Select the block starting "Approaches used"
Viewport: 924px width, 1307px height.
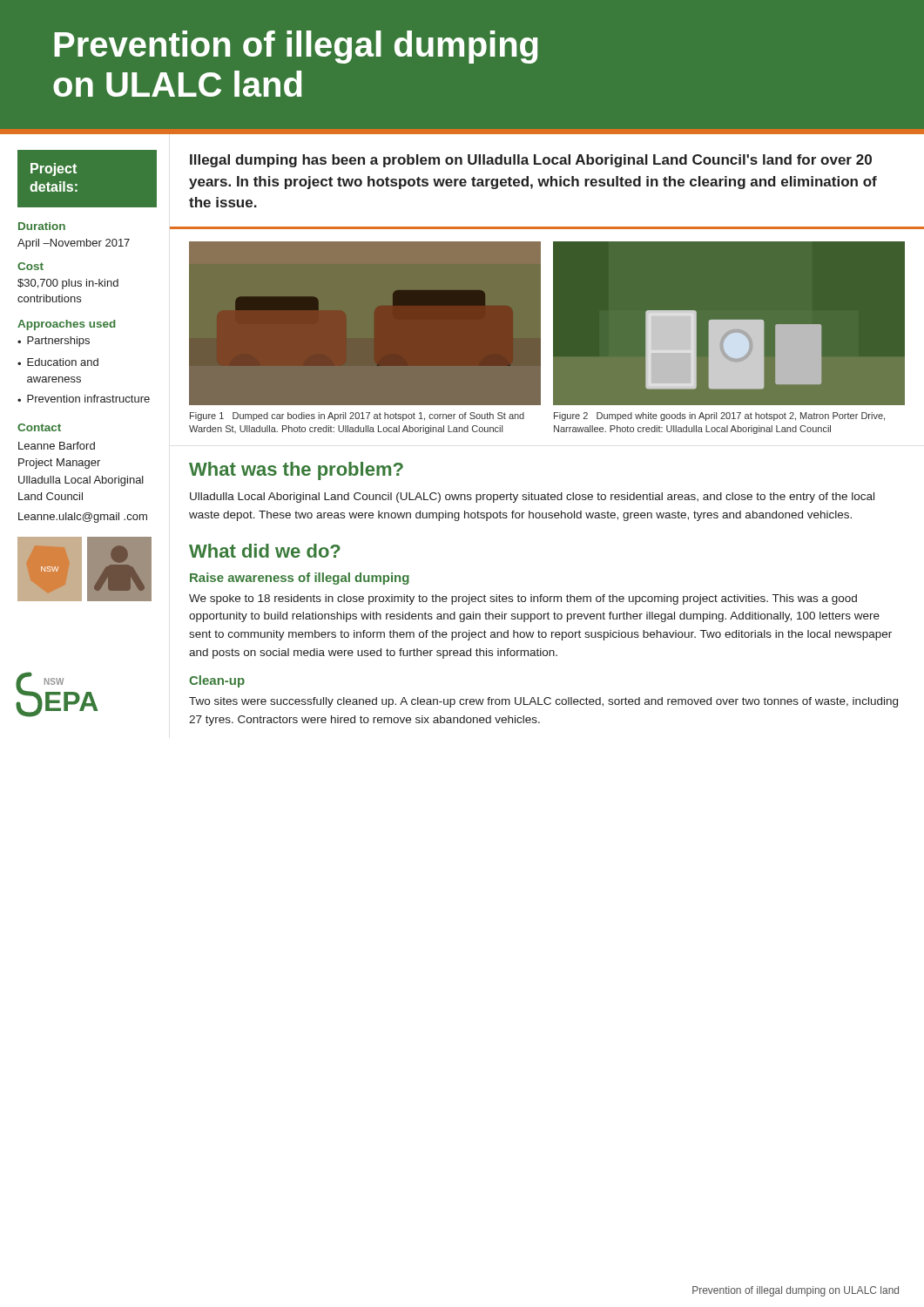point(67,324)
